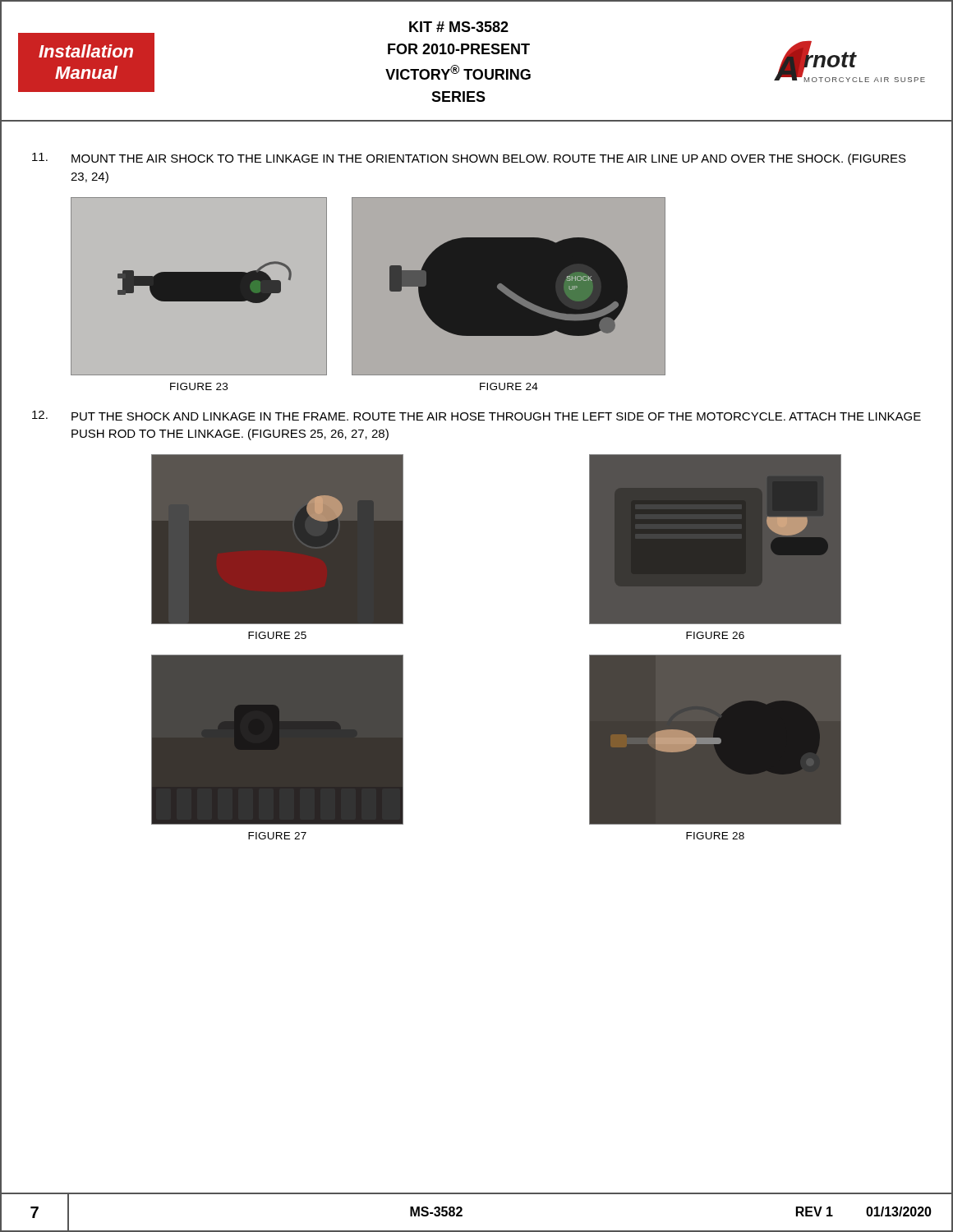
Task: Click on the text block starting "FIGURE 25"
Action: pyautogui.click(x=277, y=635)
